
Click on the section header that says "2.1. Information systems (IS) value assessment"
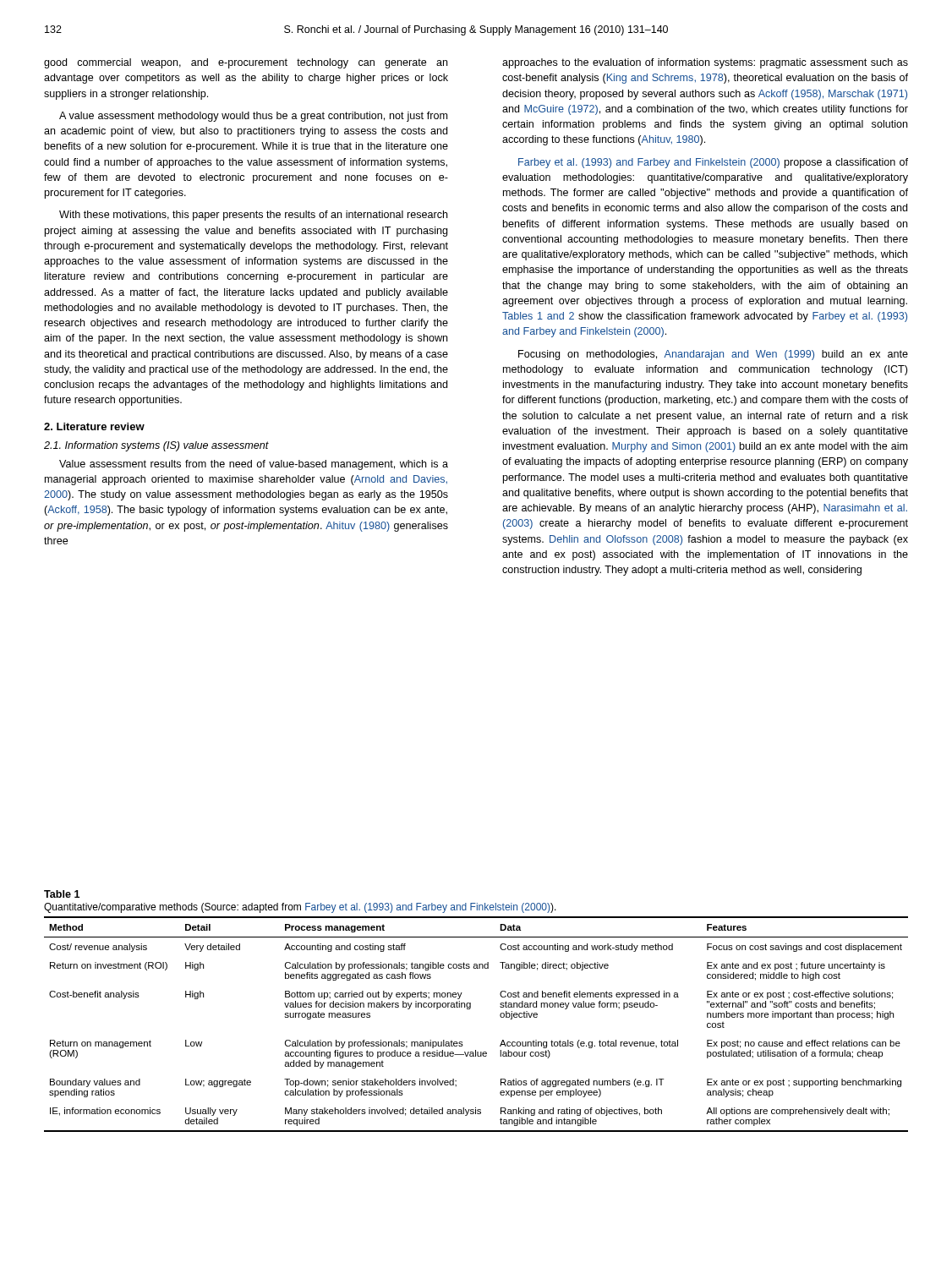pyautogui.click(x=156, y=445)
